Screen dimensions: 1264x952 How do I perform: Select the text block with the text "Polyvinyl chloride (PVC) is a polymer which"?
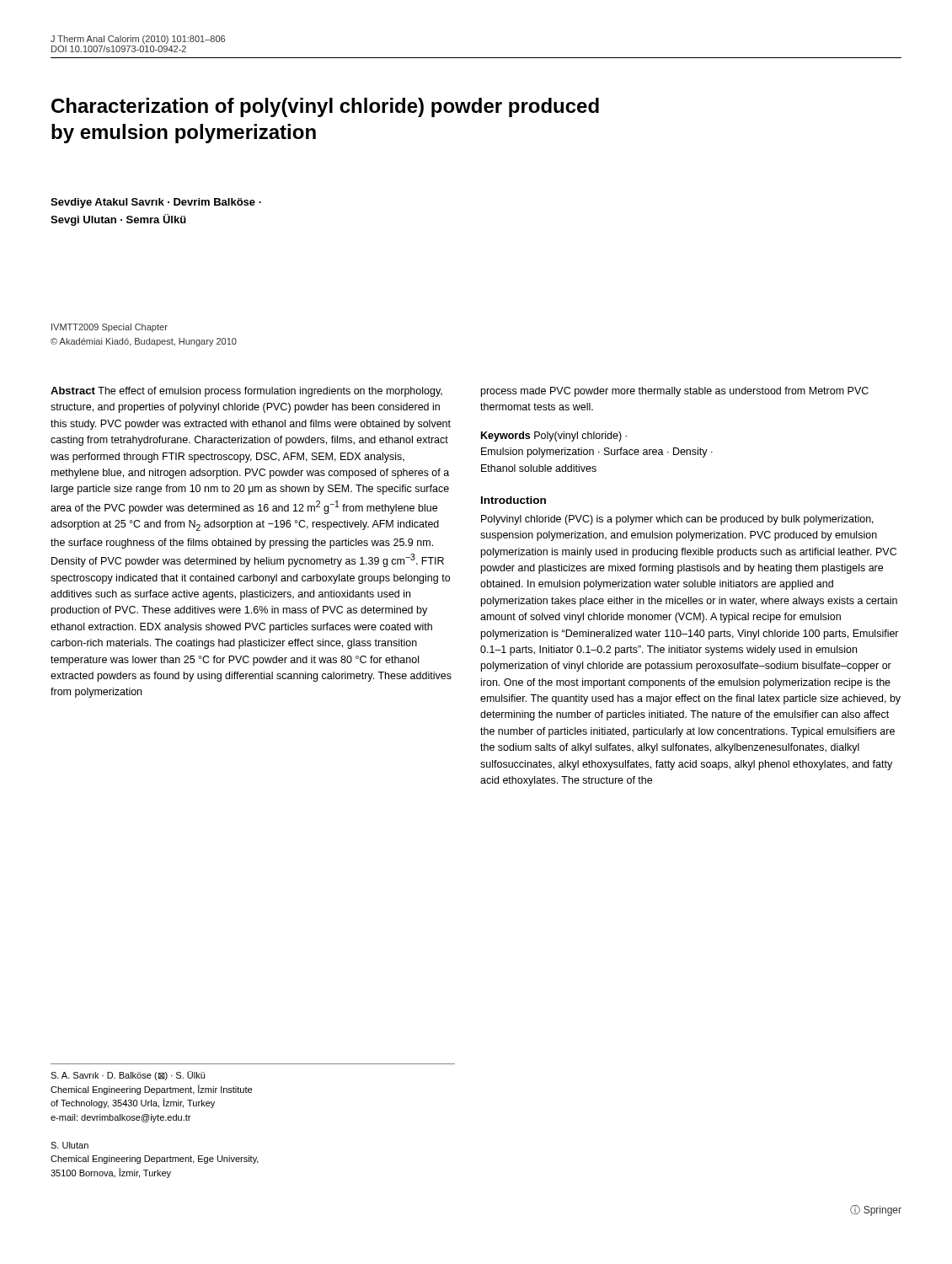pyautogui.click(x=690, y=650)
